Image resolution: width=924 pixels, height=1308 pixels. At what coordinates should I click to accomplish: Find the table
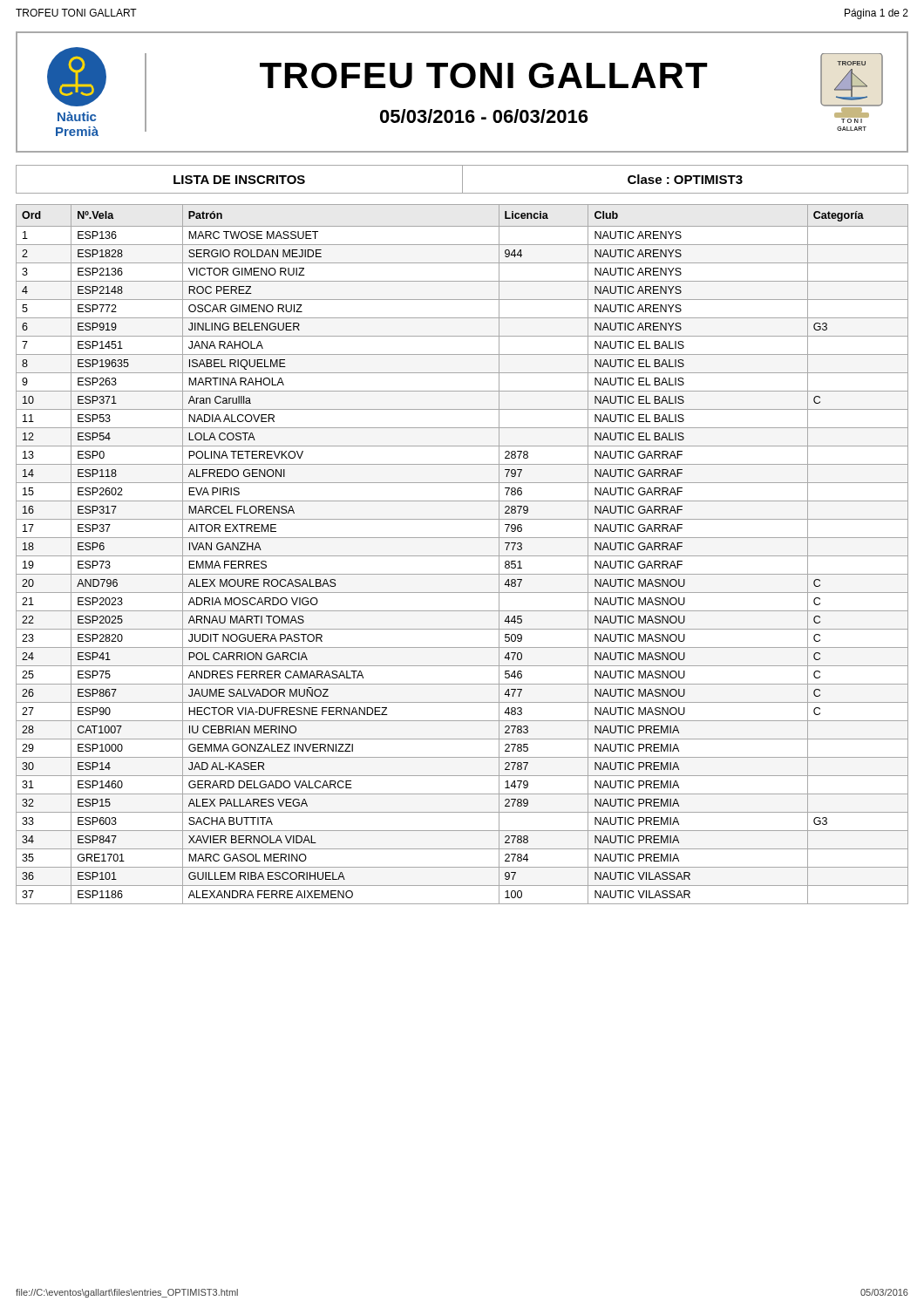click(462, 554)
